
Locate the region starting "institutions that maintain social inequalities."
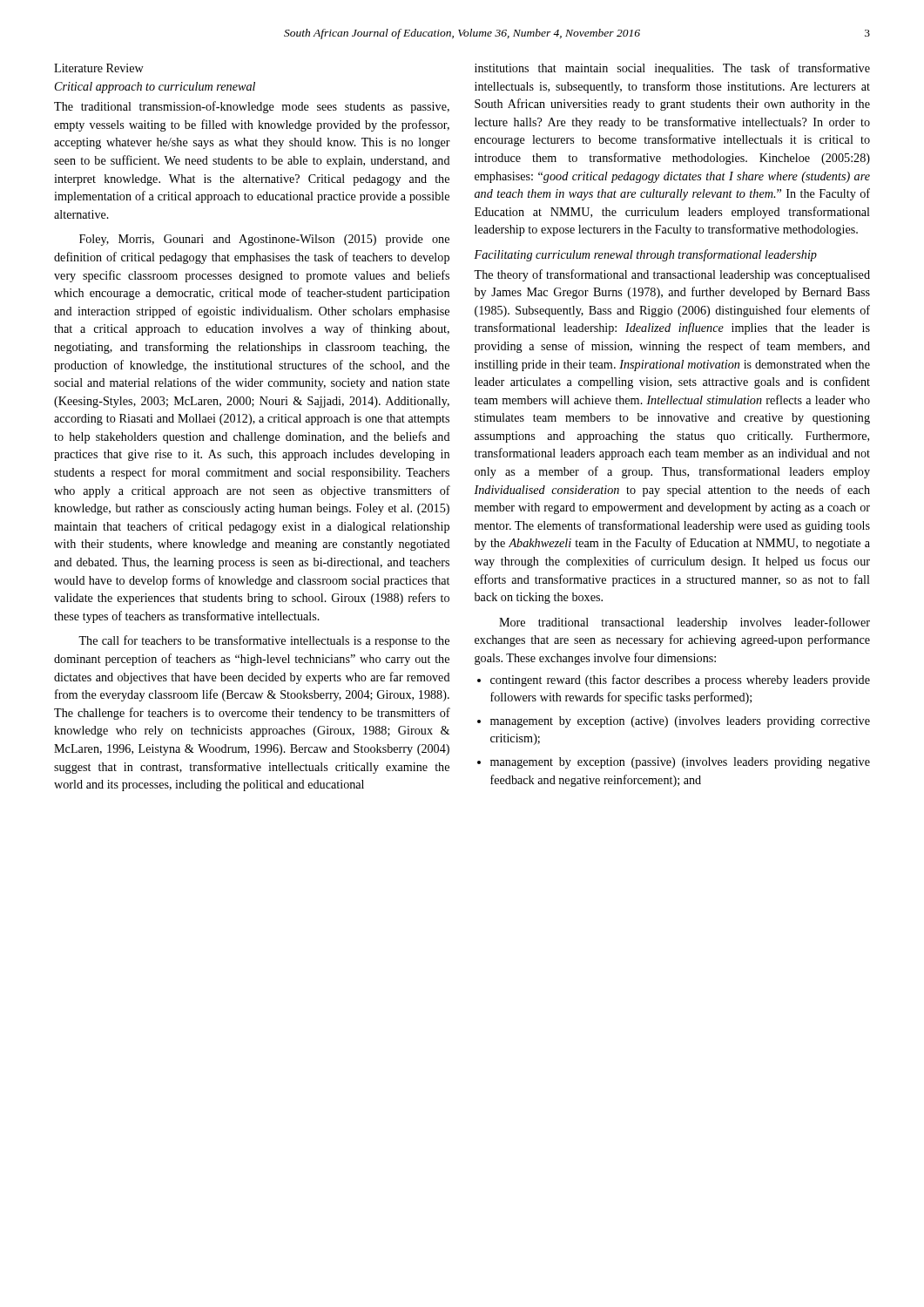(672, 149)
